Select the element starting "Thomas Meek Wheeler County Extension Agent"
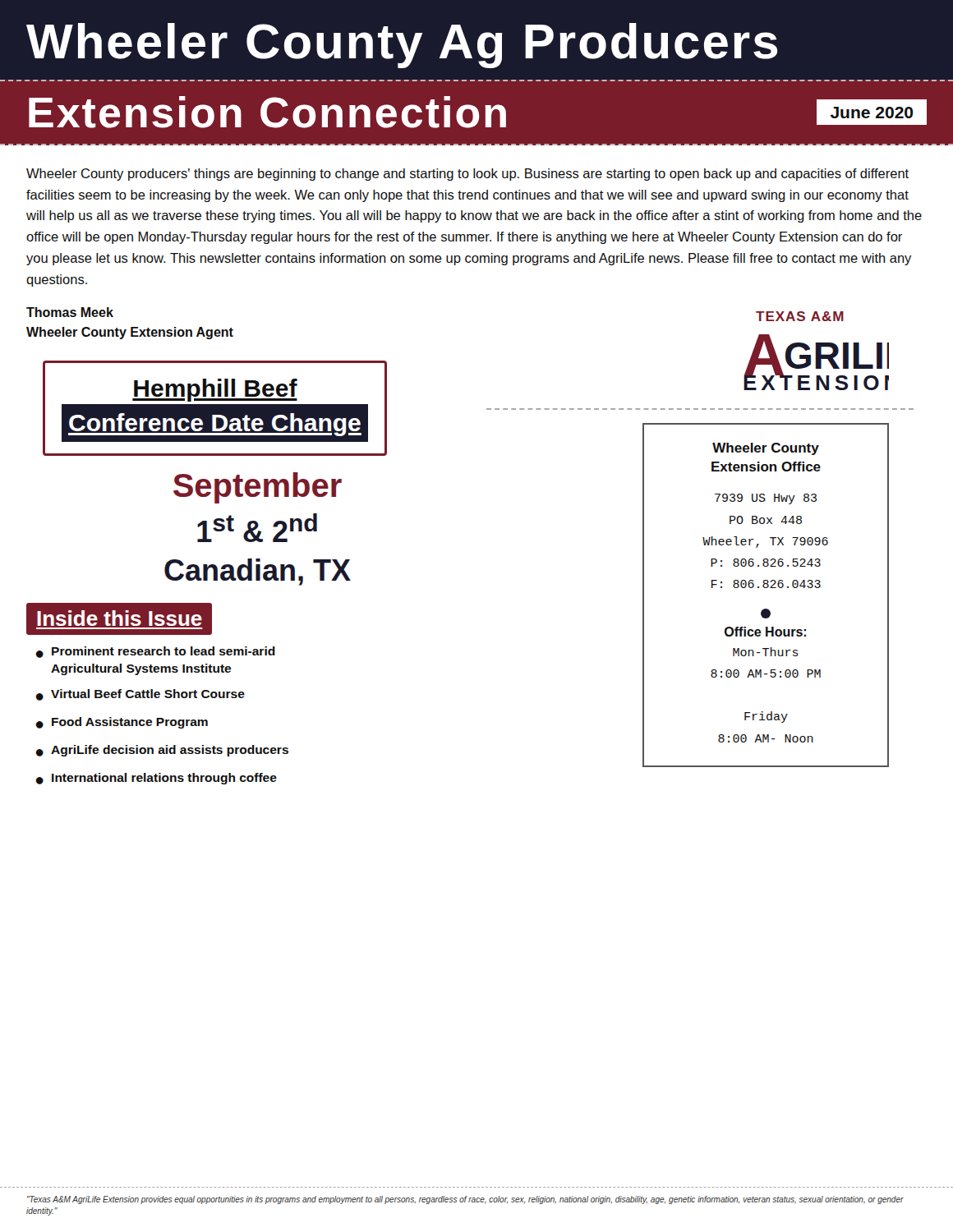 [x=130, y=323]
